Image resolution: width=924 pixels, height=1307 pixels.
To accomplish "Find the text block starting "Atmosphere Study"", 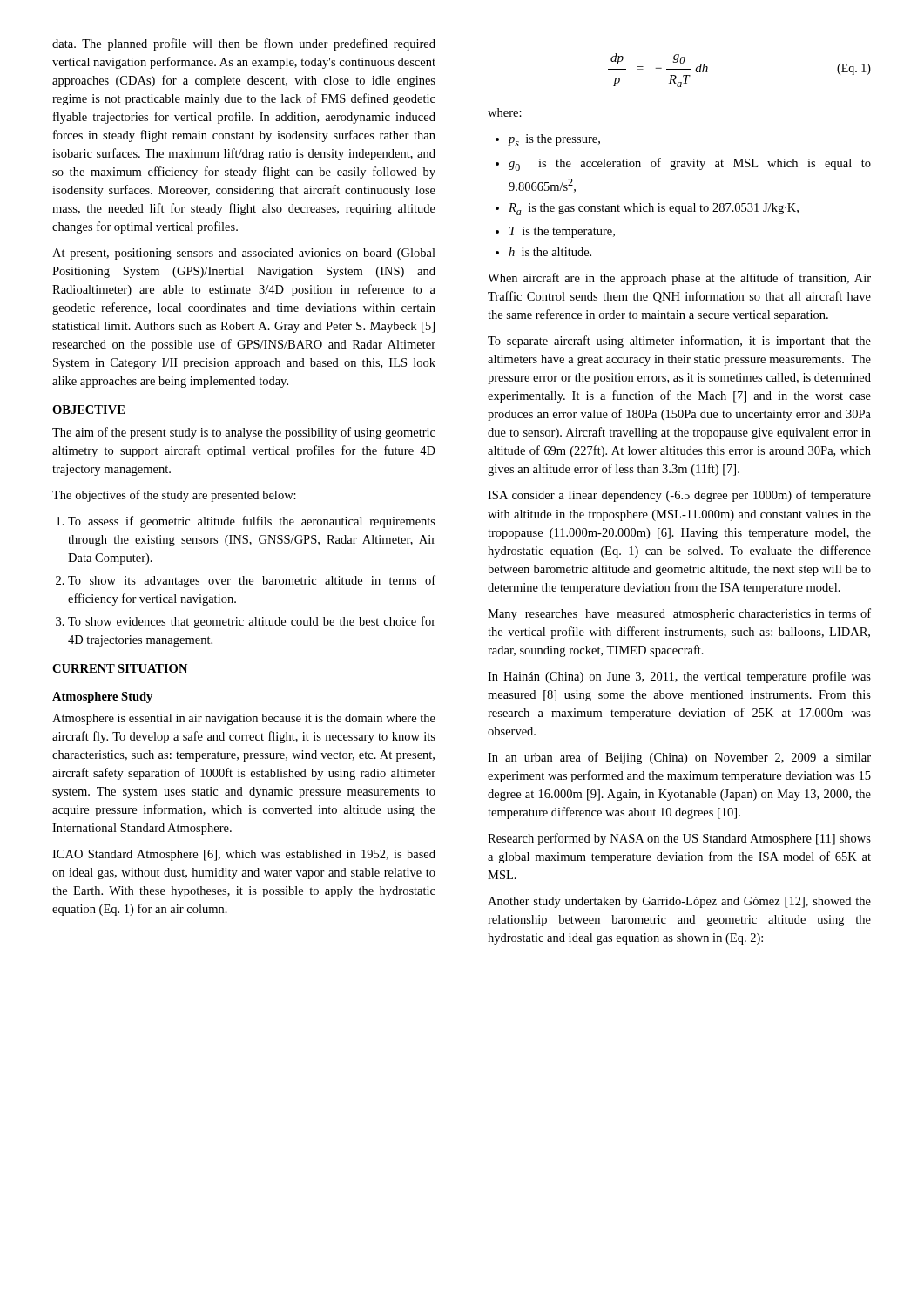I will click(102, 698).
